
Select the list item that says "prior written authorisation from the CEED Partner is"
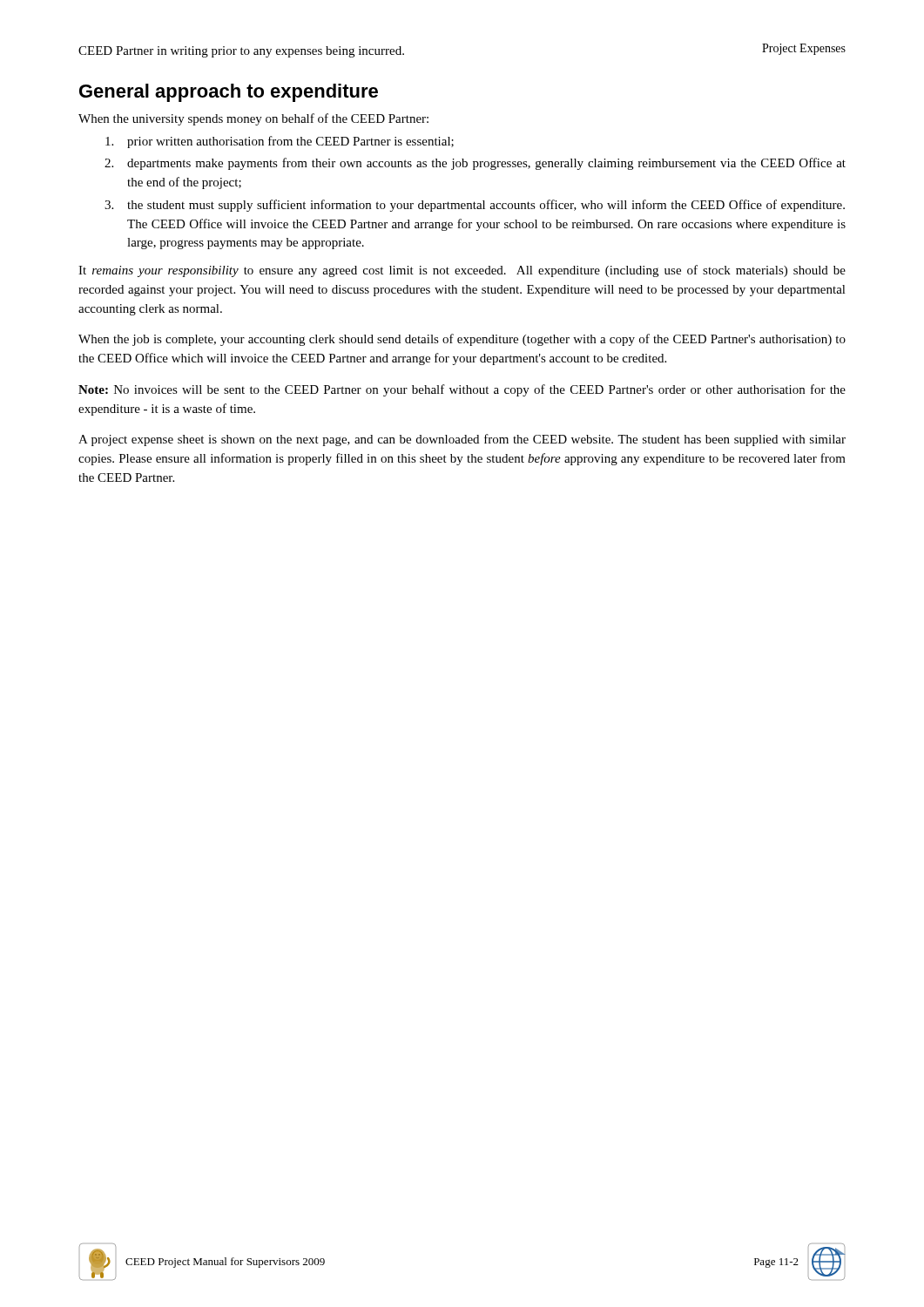[x=280, y=142]
